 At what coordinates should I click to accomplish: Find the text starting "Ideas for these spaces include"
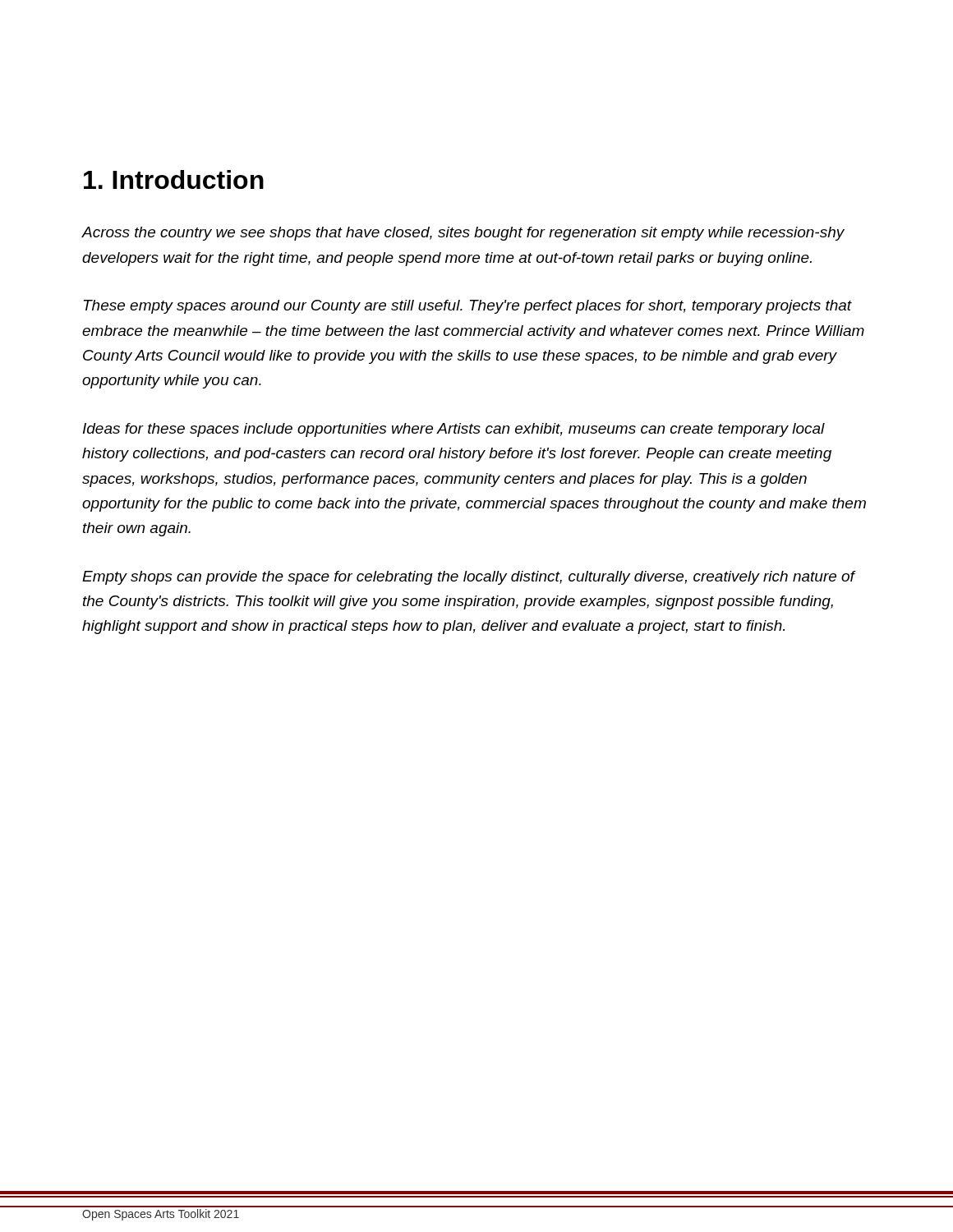[x=474, y=478]
